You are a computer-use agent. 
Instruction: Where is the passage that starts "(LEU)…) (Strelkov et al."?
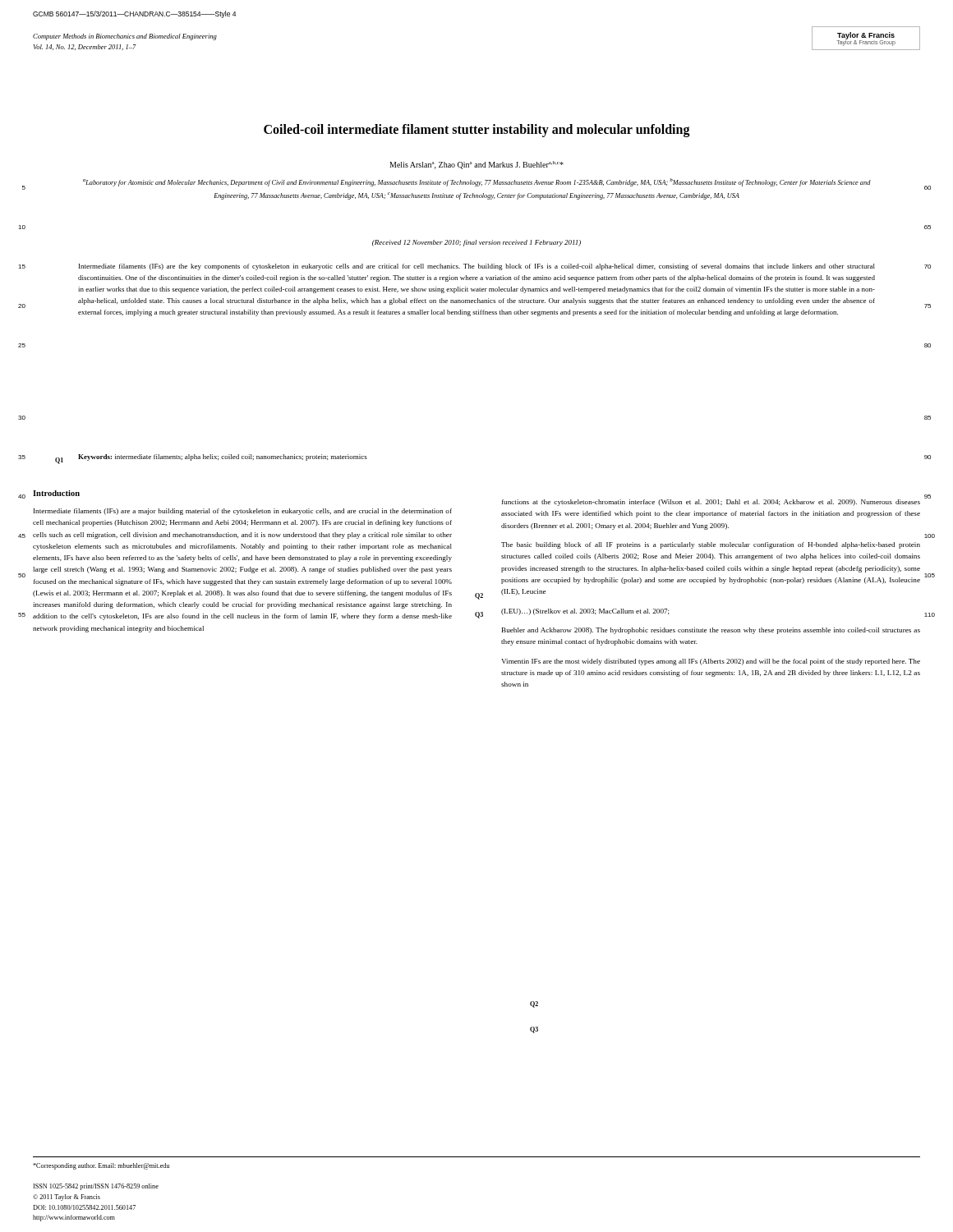[x=585, y=612]
